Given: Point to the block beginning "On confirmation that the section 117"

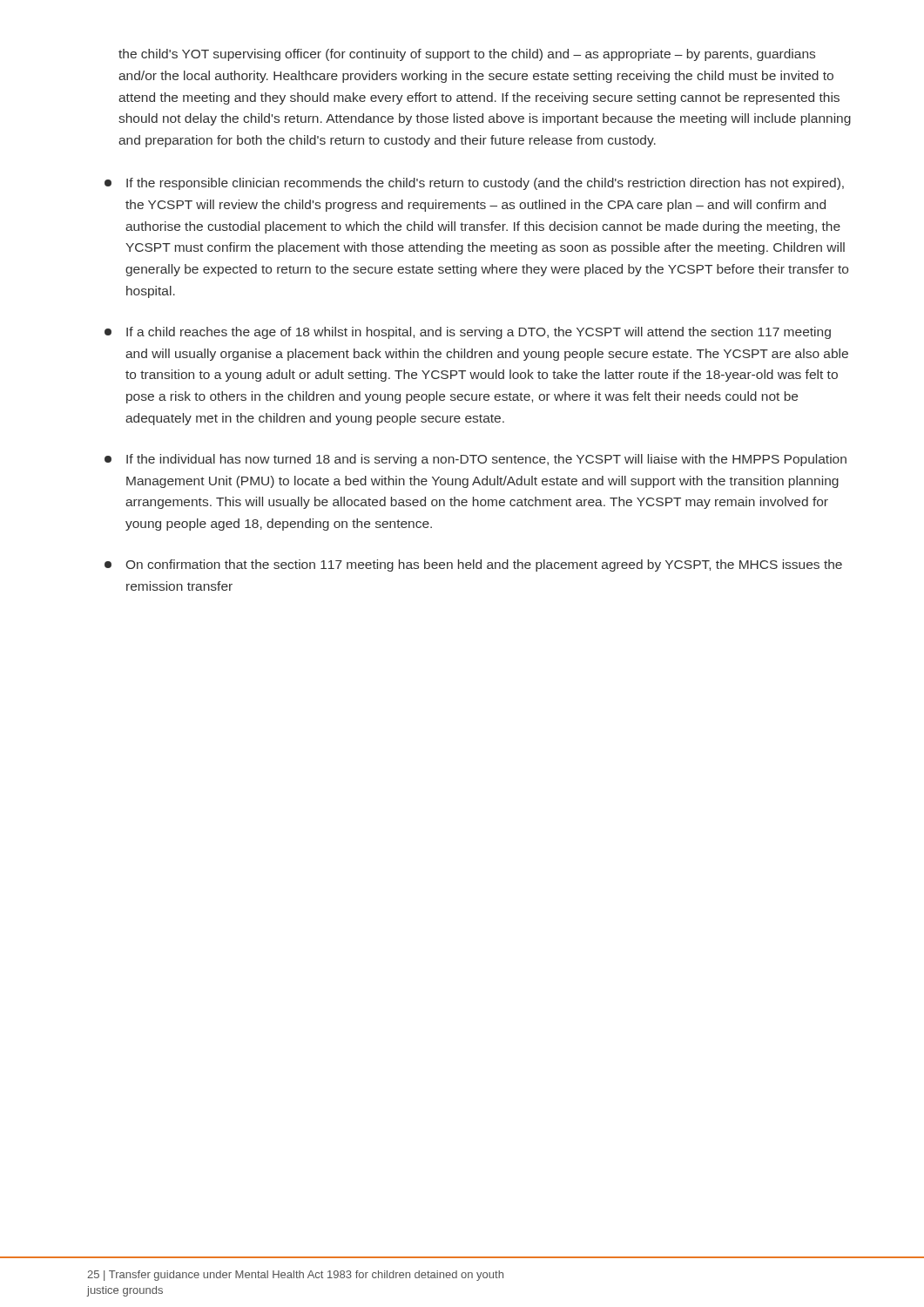Looking at the screenshot, I should pos(479,576).
